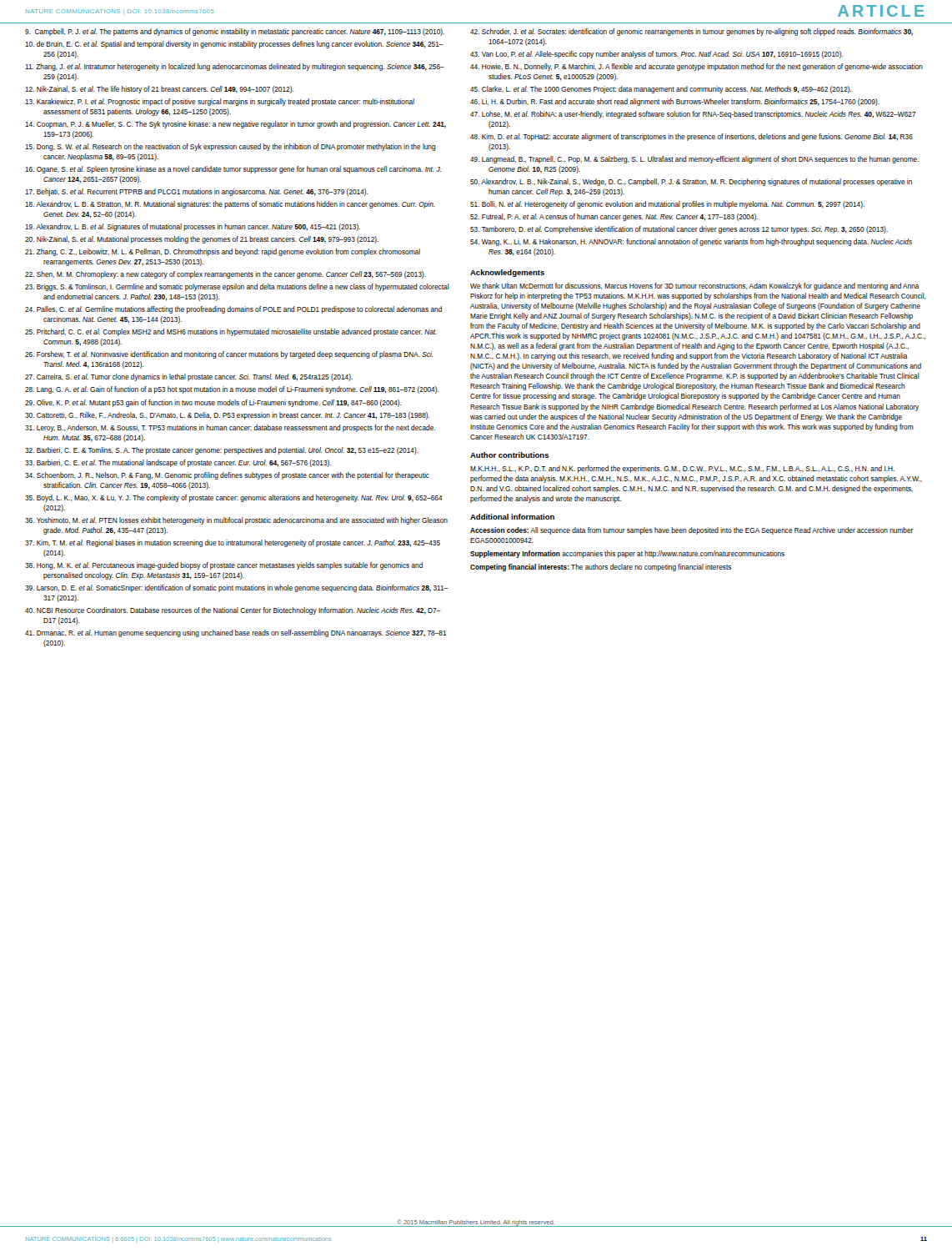Find the element starting "33. Barbieri, C. E. et al. The"
This screenshot has width=952, height=1251.
[x=178, y=463]
